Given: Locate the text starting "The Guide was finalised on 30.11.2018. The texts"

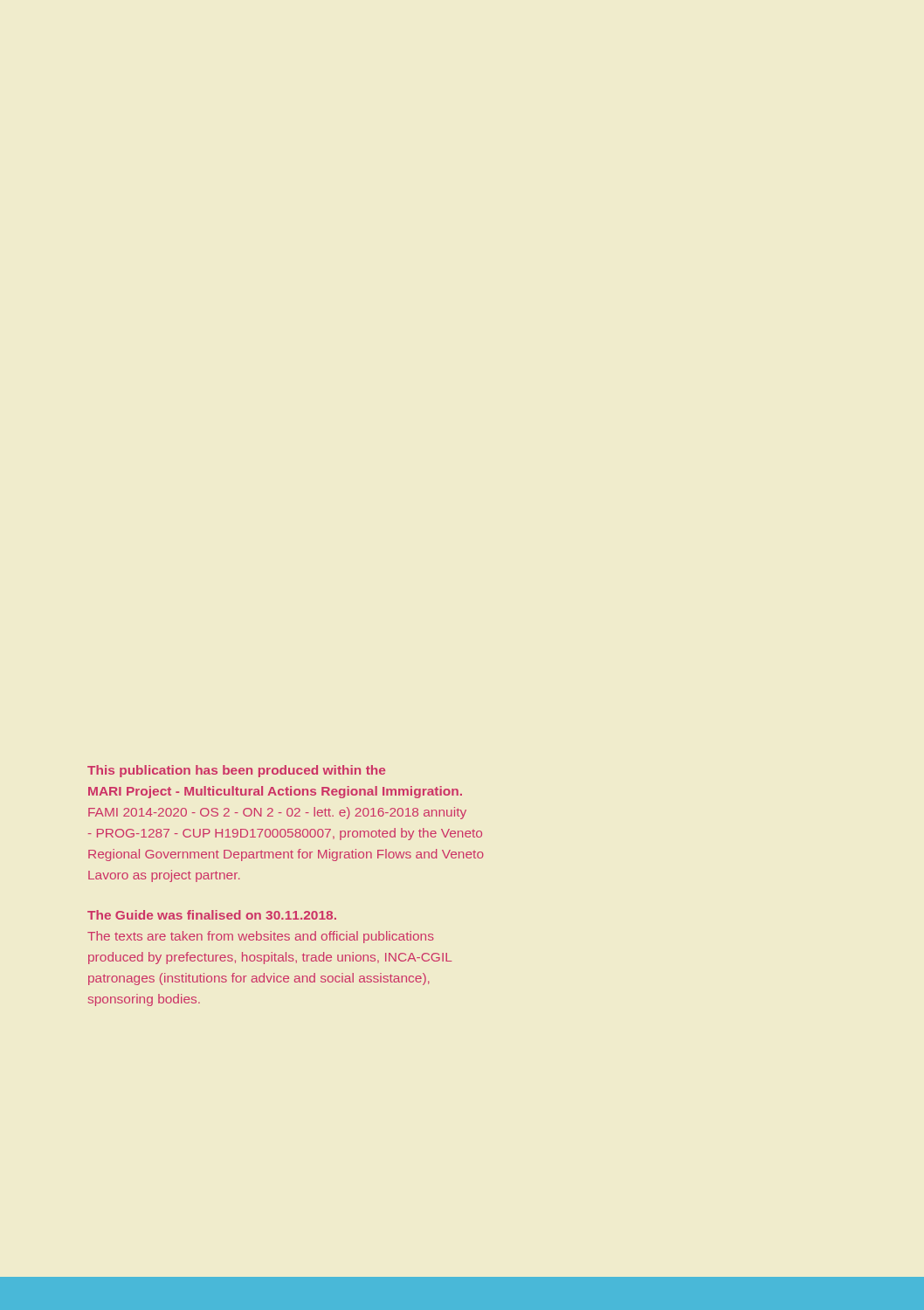Looking at the screenshot, I should coord(332,957).
